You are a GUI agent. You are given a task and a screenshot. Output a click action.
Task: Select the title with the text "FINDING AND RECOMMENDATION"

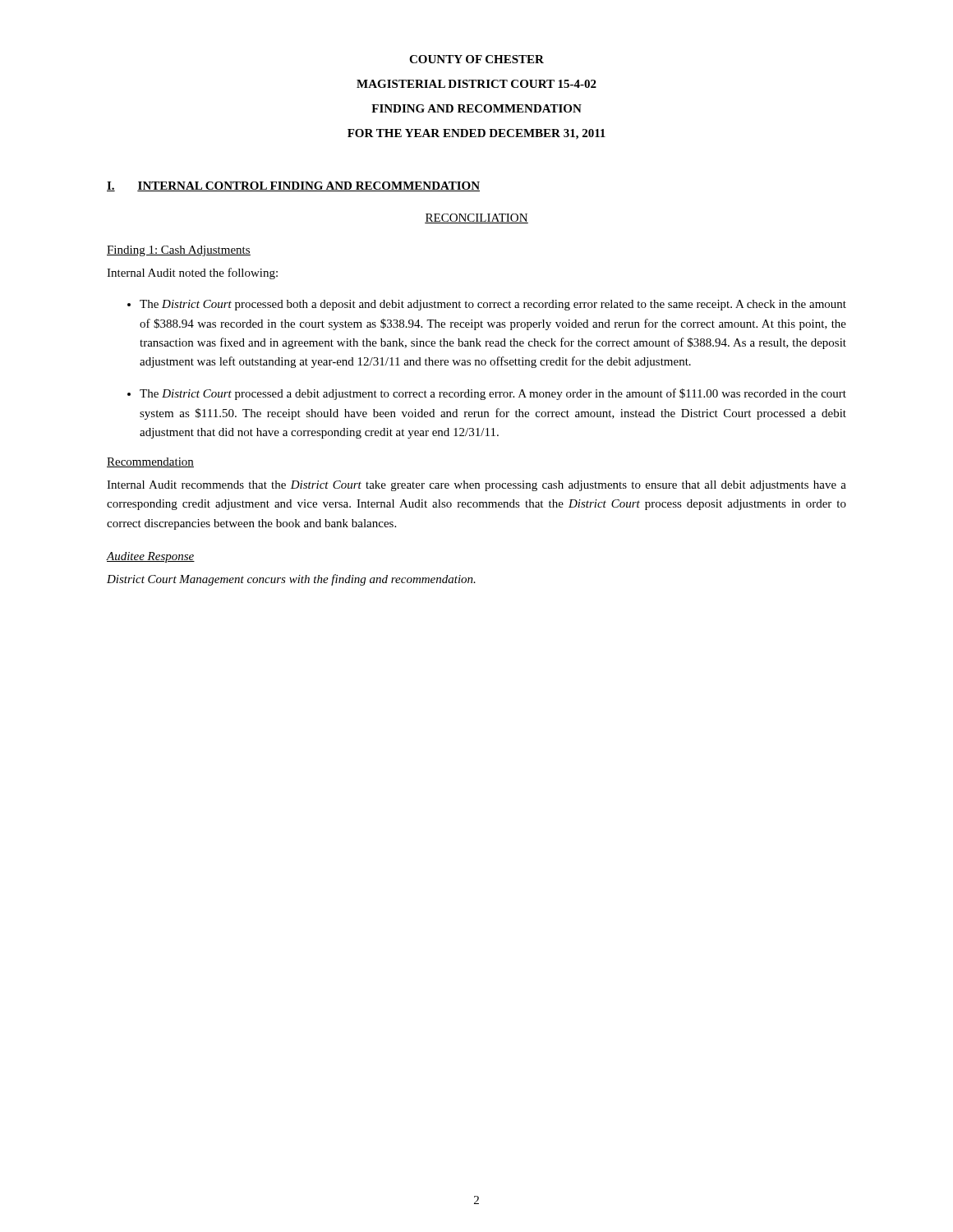(476, 108)
